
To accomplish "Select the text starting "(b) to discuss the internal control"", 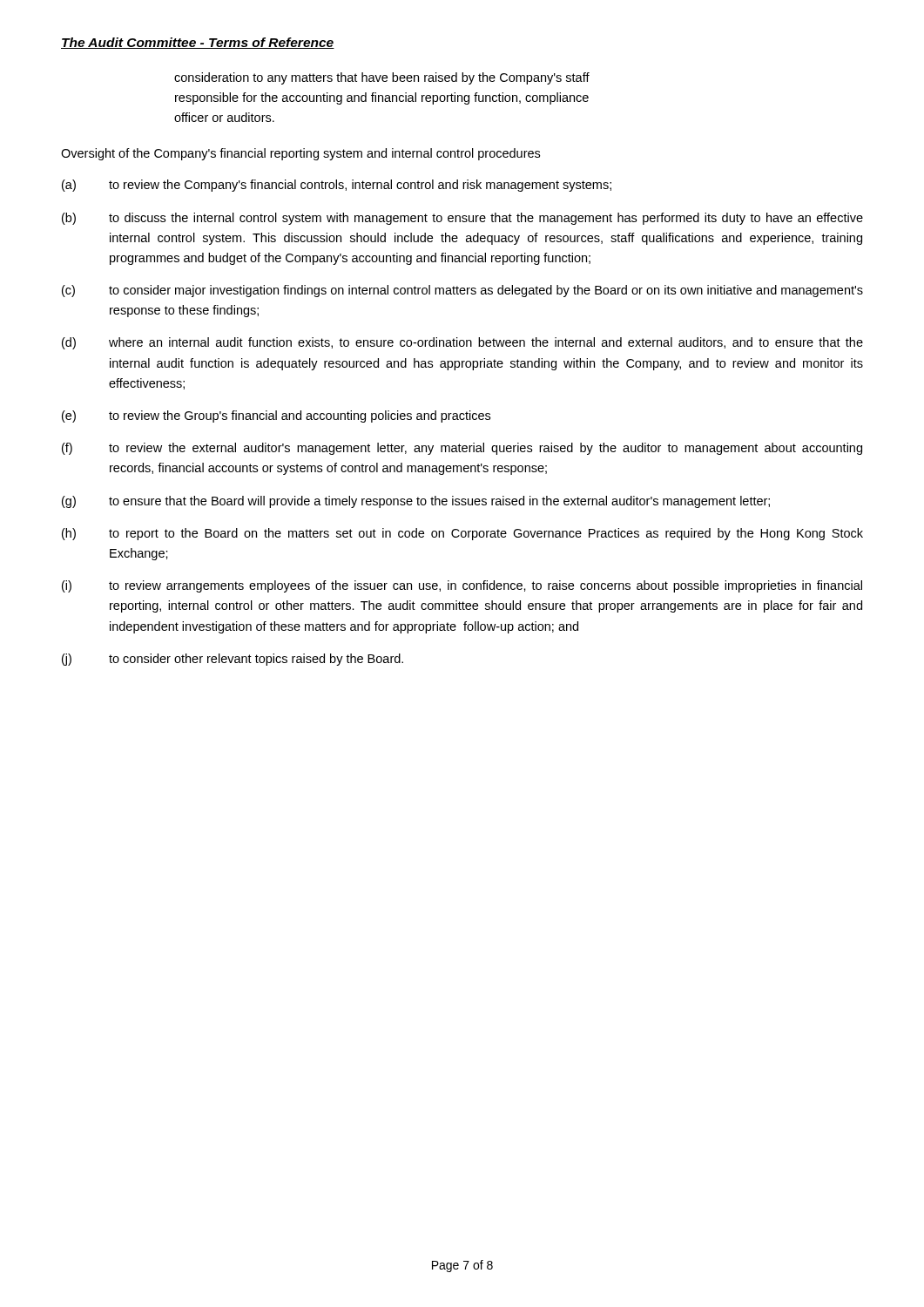I will coord(462,238).
